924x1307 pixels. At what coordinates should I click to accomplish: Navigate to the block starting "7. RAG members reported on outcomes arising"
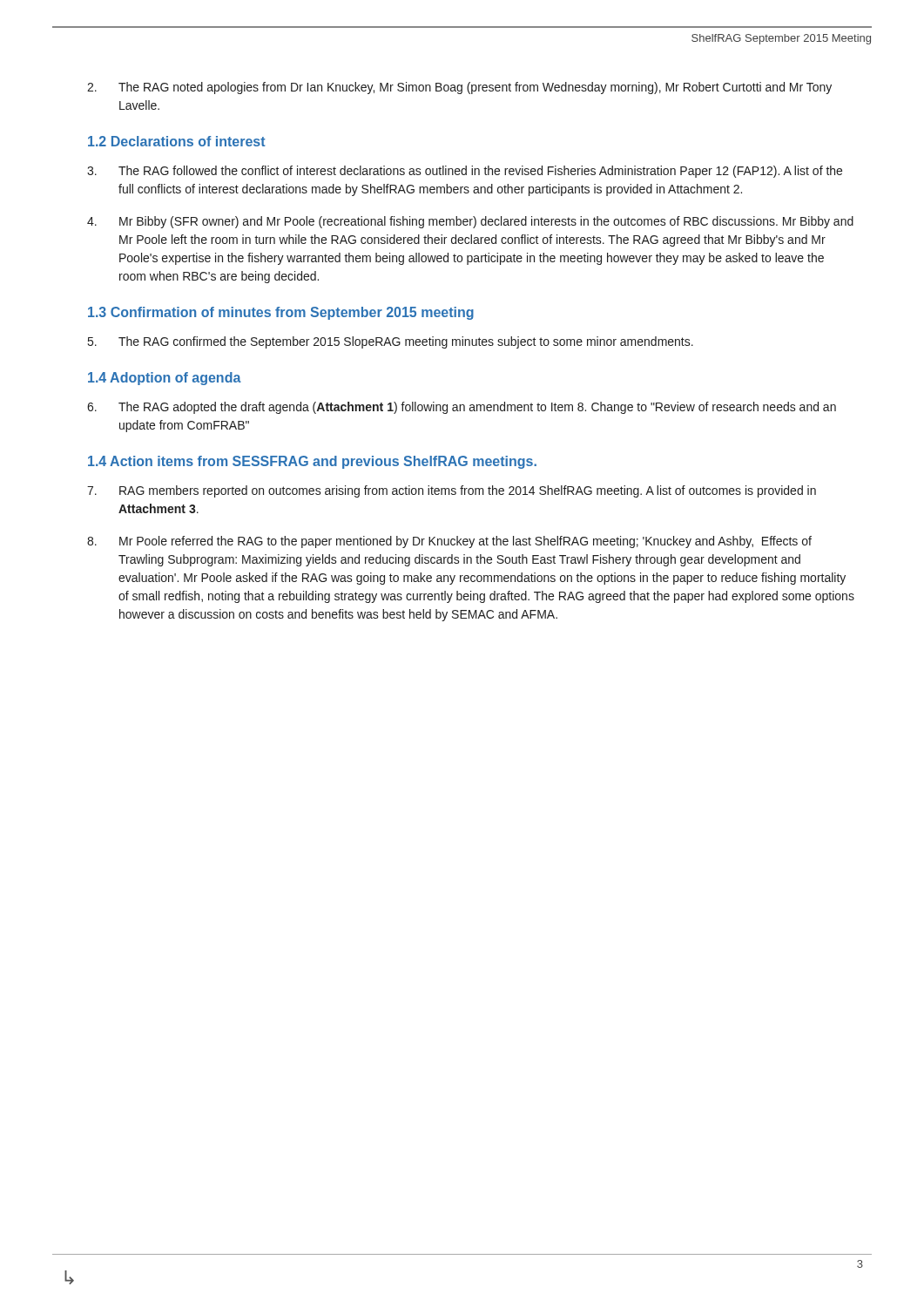(471, 500)
